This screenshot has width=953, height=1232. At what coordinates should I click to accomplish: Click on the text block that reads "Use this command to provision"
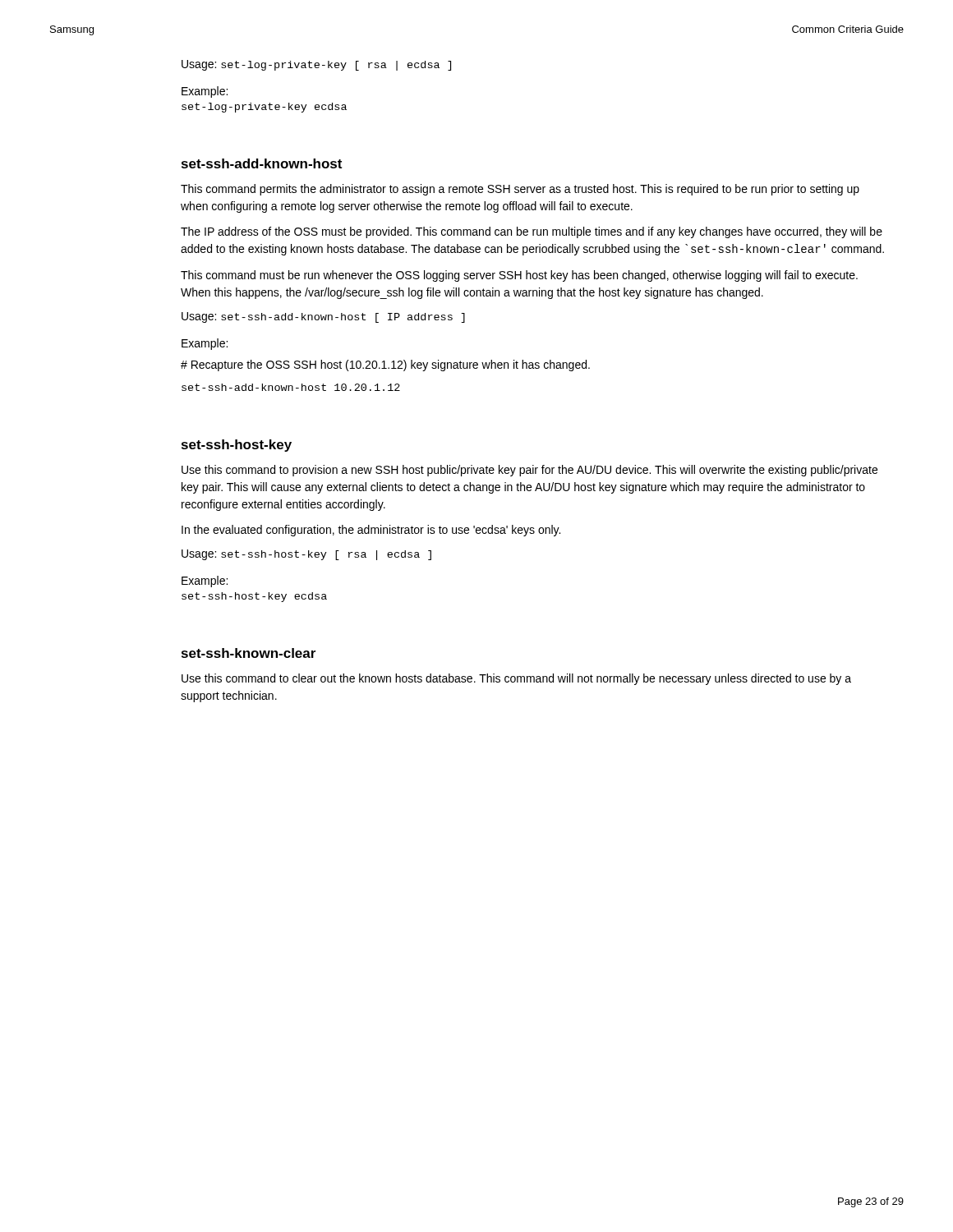(x=529, y=487)
